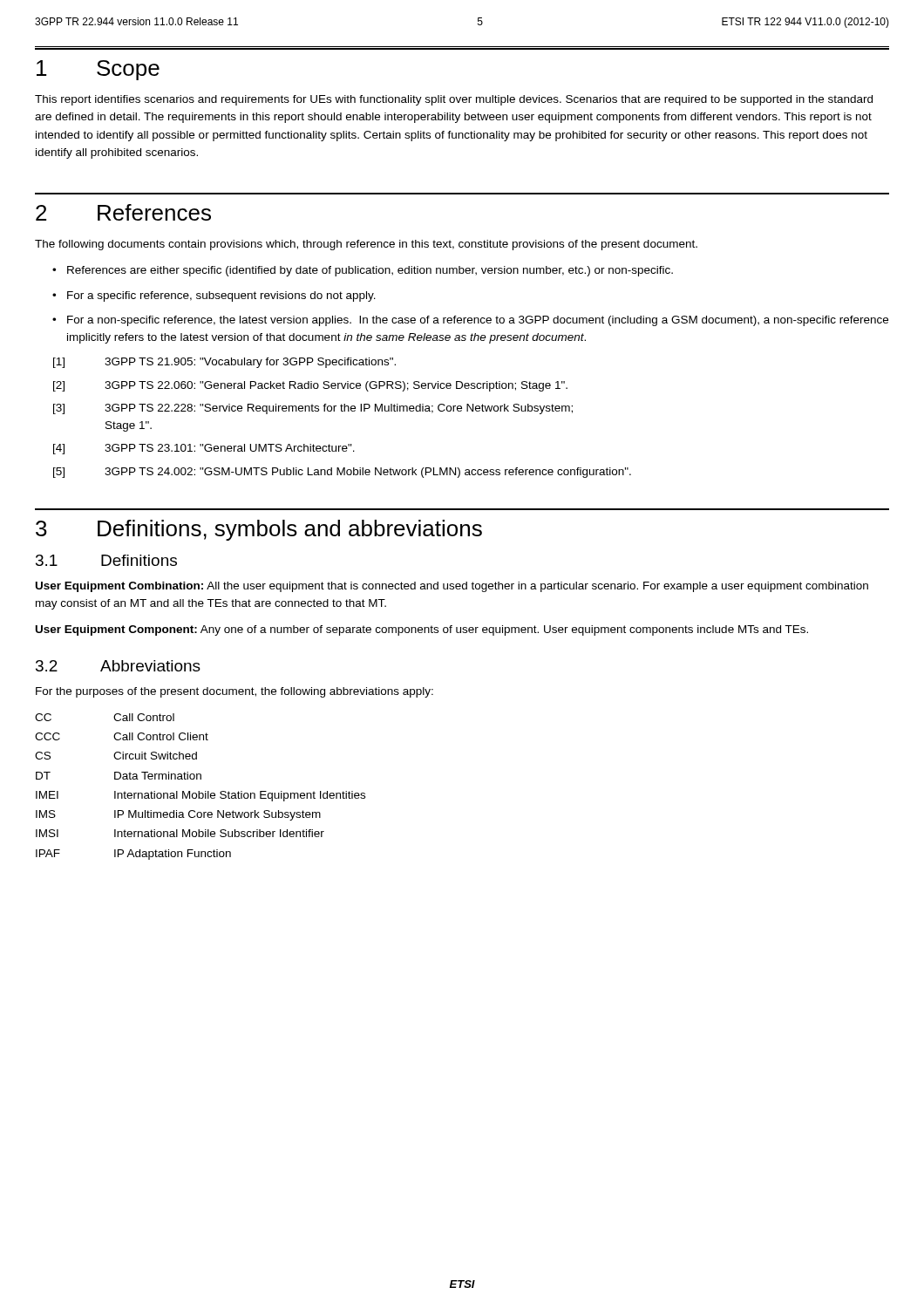Image resolution: width=924 pixels, height=1308 pixels.
Task: Where is the passage that starts "[1] 3GPP TS 21.905: "Vocabulary for"?
Action: click(x=224, y=363)
